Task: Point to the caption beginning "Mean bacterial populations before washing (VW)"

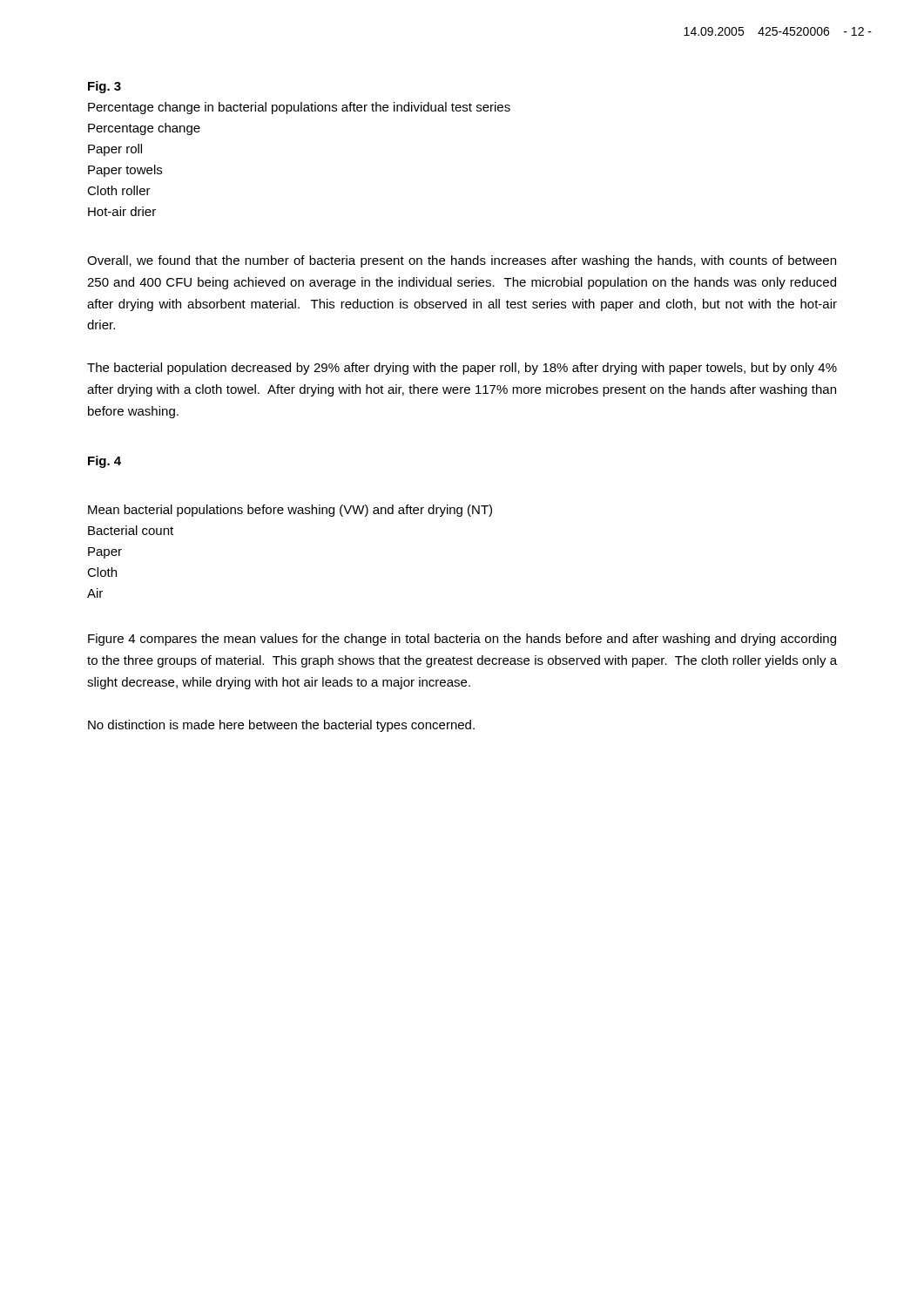Action: pos(290,511)
